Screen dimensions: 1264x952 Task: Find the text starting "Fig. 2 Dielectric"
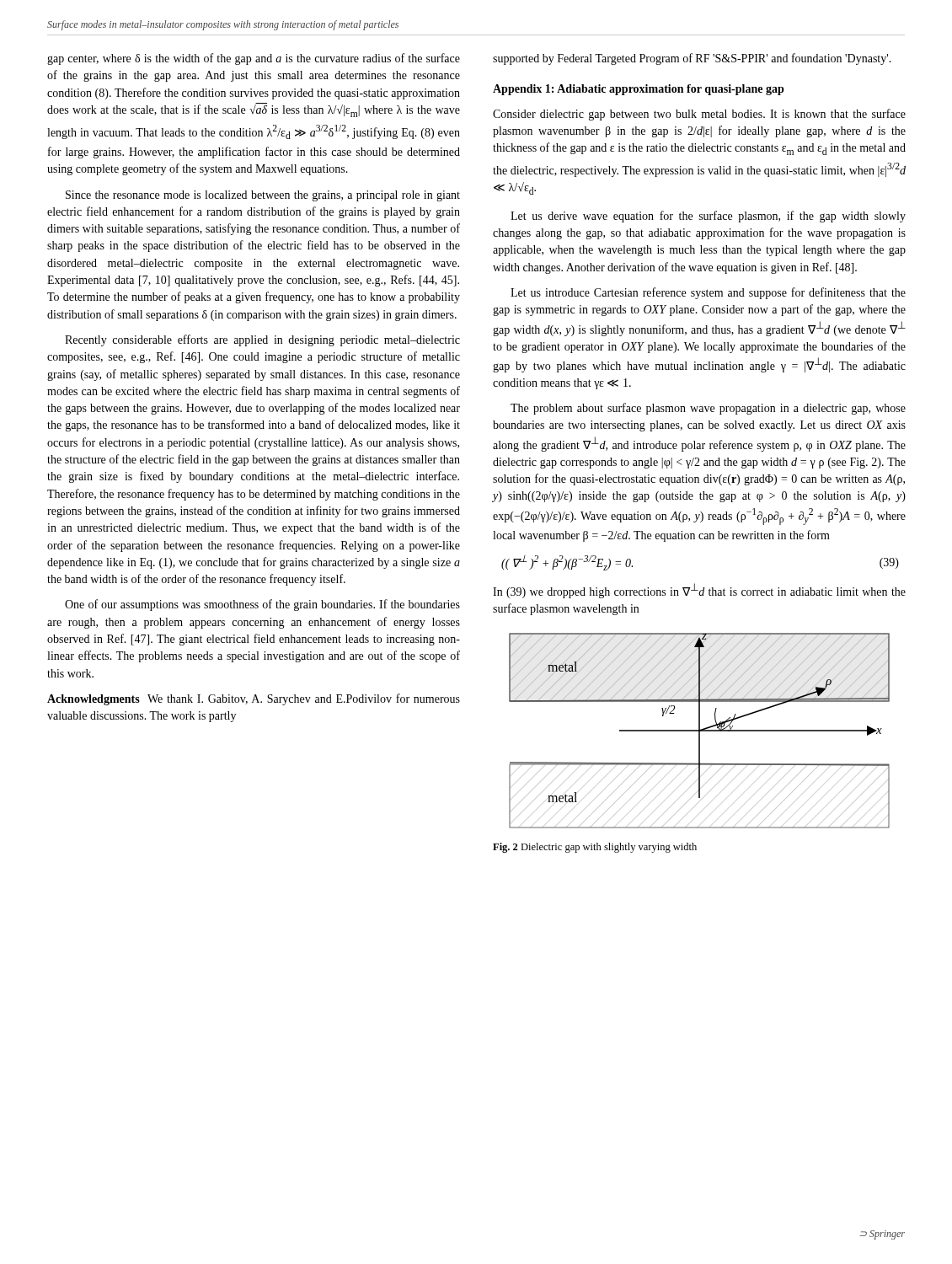(595, 847)
